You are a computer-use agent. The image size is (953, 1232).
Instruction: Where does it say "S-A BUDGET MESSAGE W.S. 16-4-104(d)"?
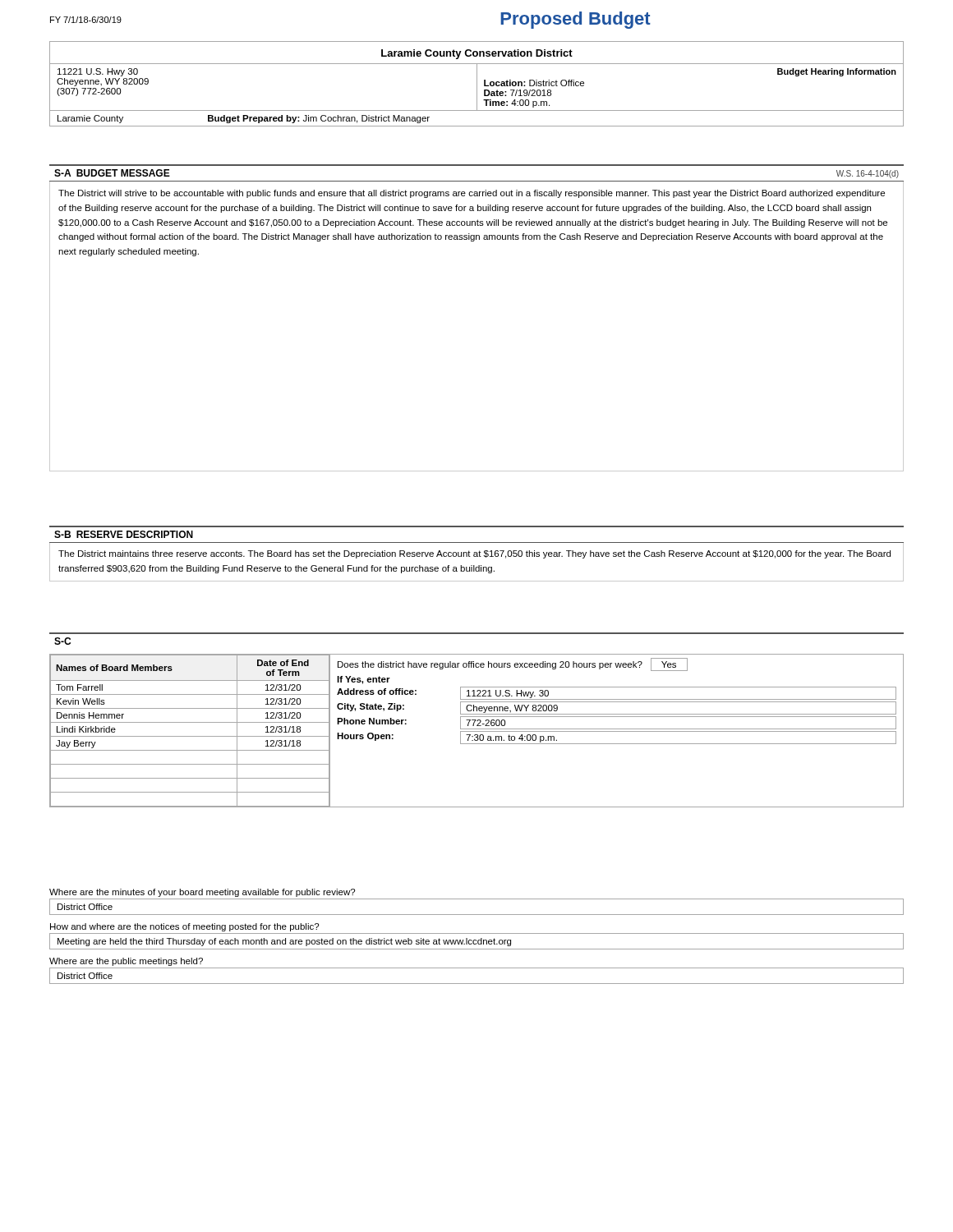tap(476, 173)
